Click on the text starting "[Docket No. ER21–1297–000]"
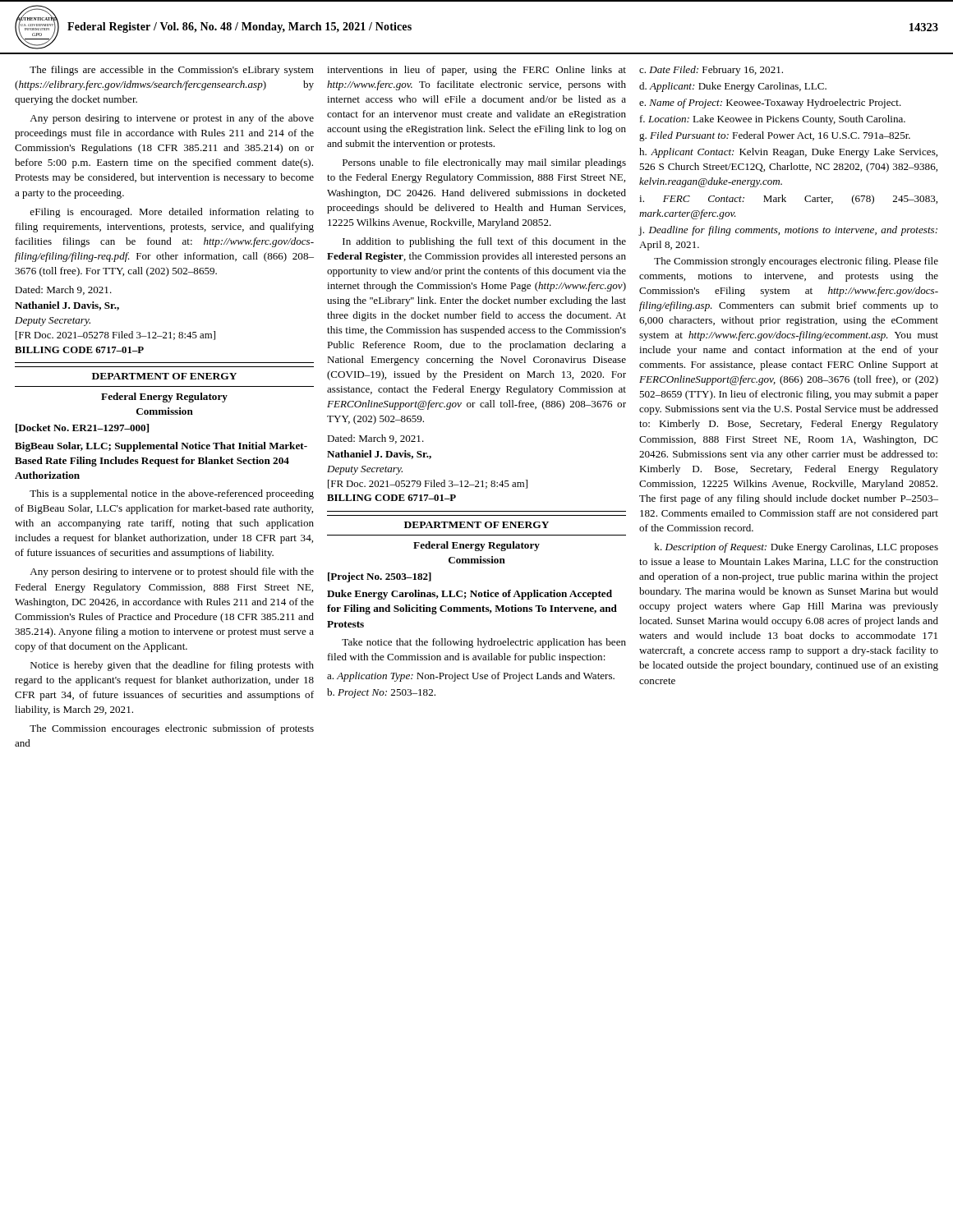Screen dimensions: 1232x953 tap(82, 428)
